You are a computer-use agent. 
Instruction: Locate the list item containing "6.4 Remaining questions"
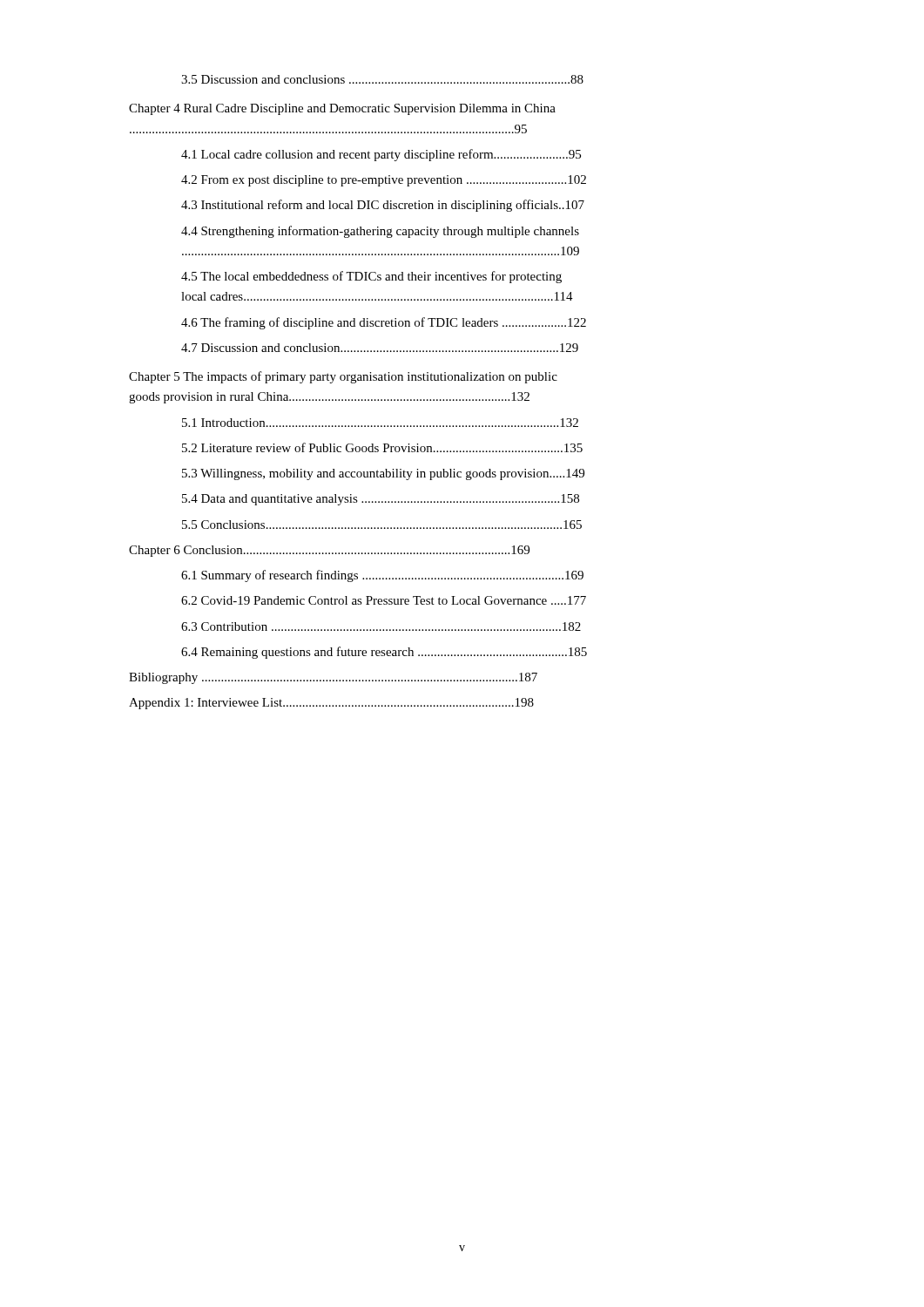coord(384,652)
